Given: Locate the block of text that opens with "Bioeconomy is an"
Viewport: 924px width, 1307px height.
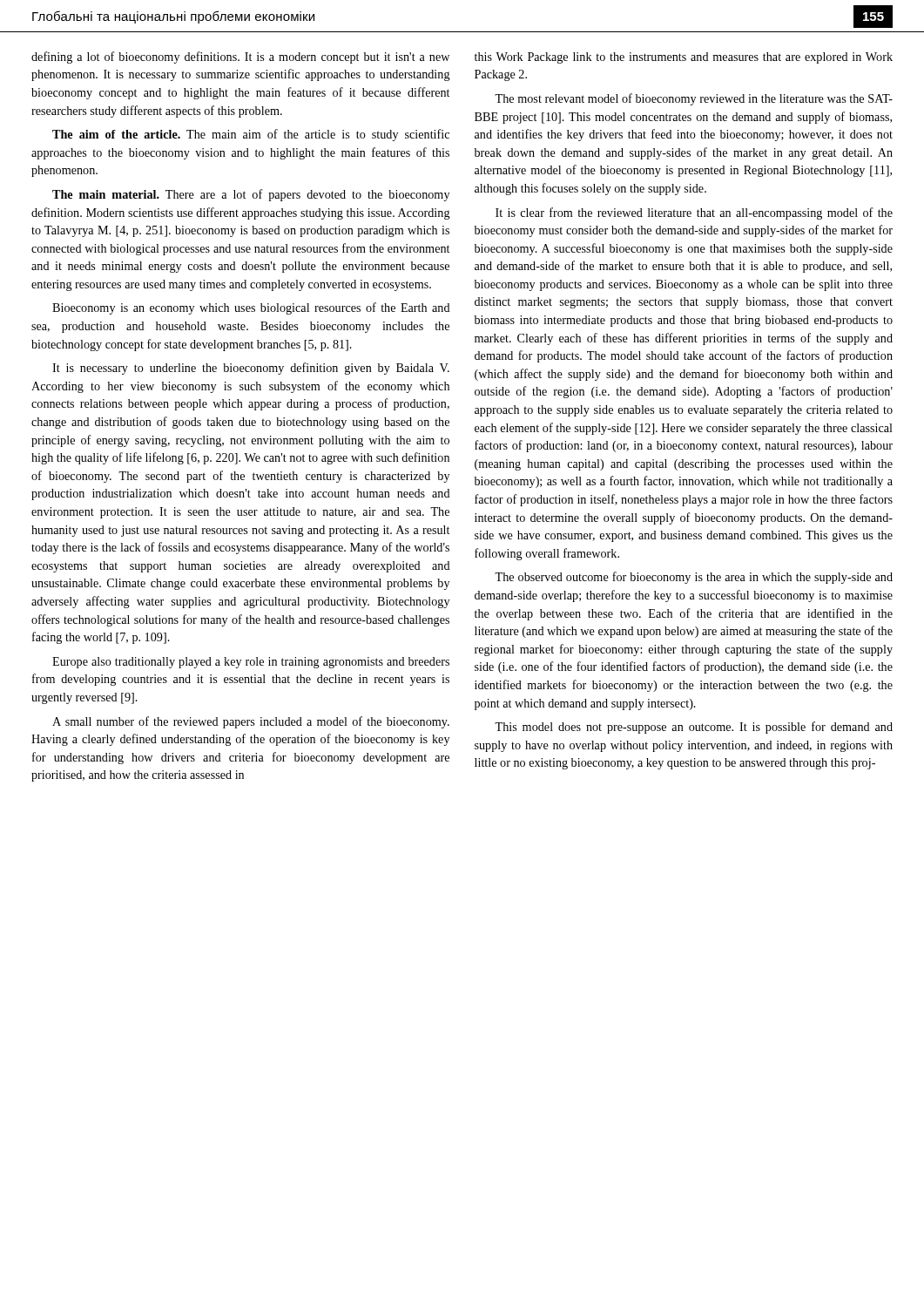Looking at the screenshot, I should pyautogui.click(x=241, y=326).
